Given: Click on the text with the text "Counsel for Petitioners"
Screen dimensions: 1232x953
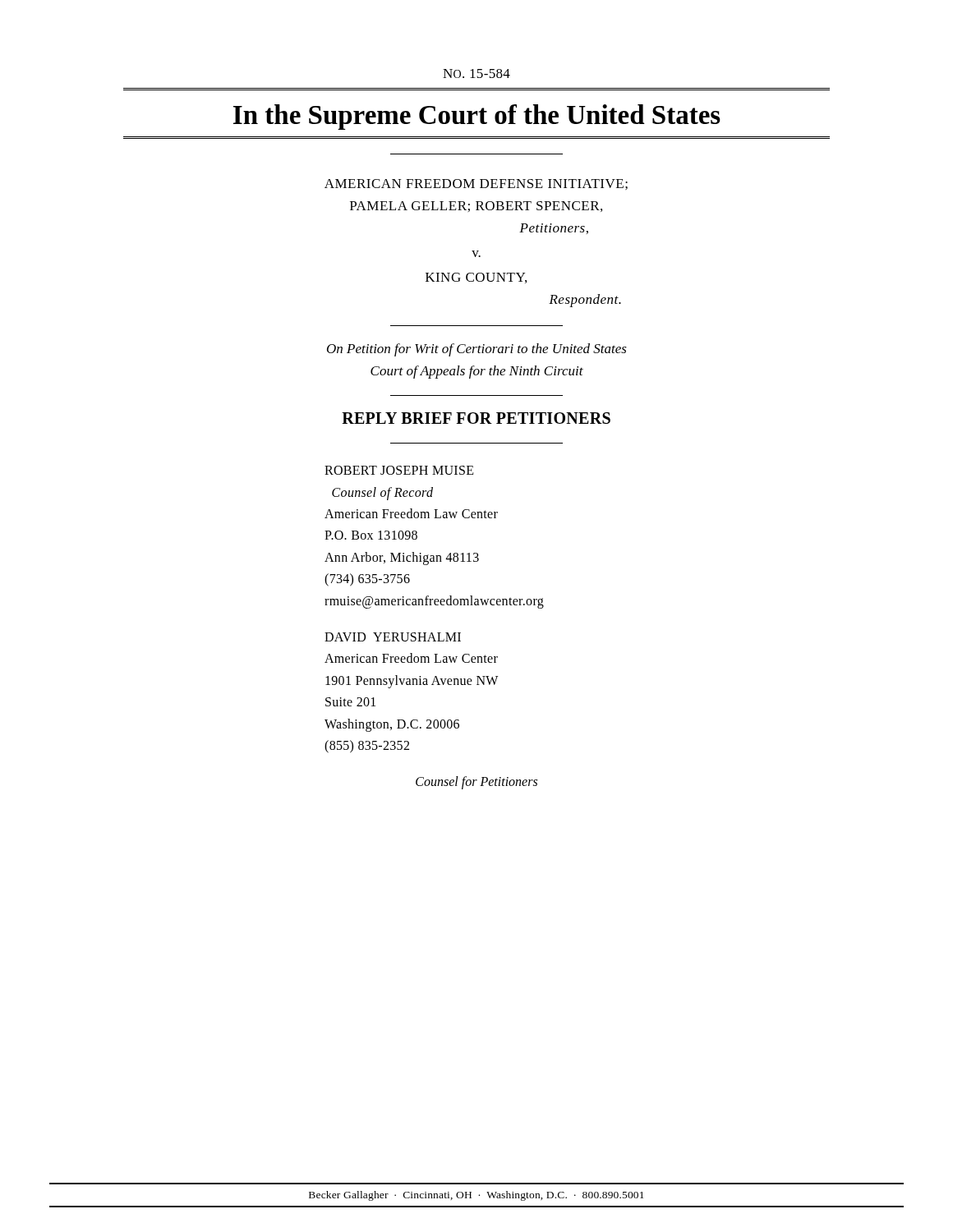Looking at the screenshot, I should point(476,782).
